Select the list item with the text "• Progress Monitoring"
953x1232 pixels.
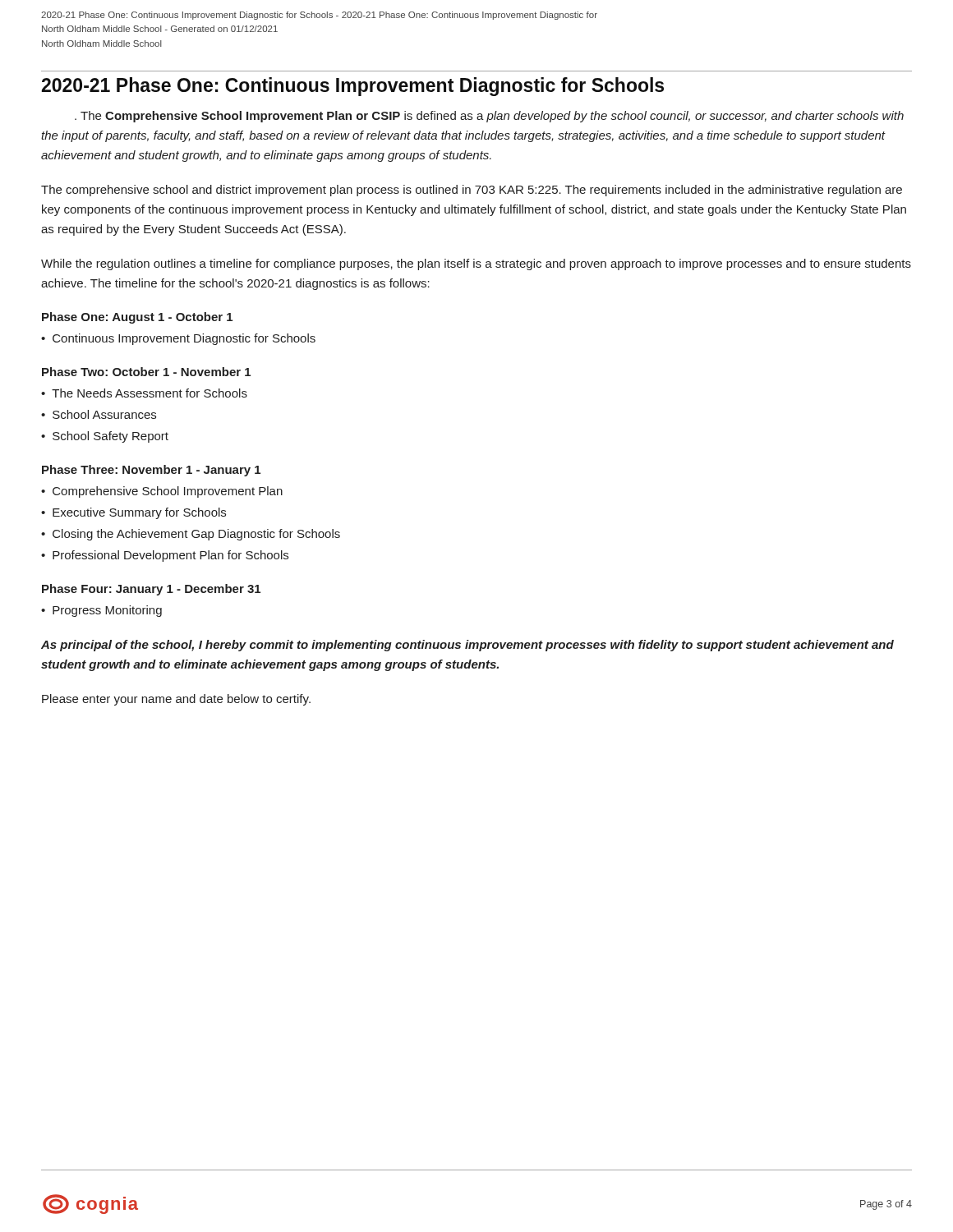102,610
